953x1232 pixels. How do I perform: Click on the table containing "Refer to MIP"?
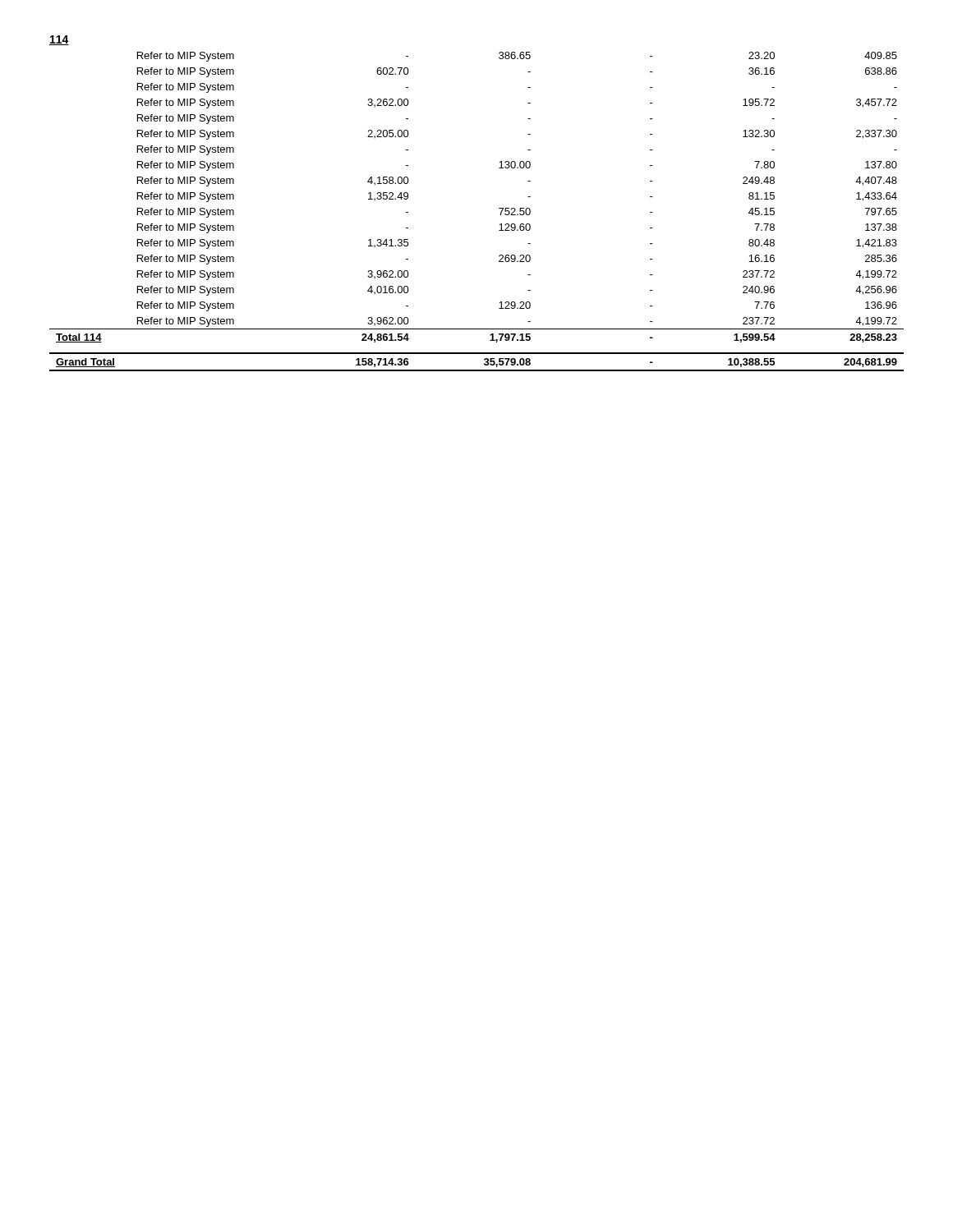point(476,209)
